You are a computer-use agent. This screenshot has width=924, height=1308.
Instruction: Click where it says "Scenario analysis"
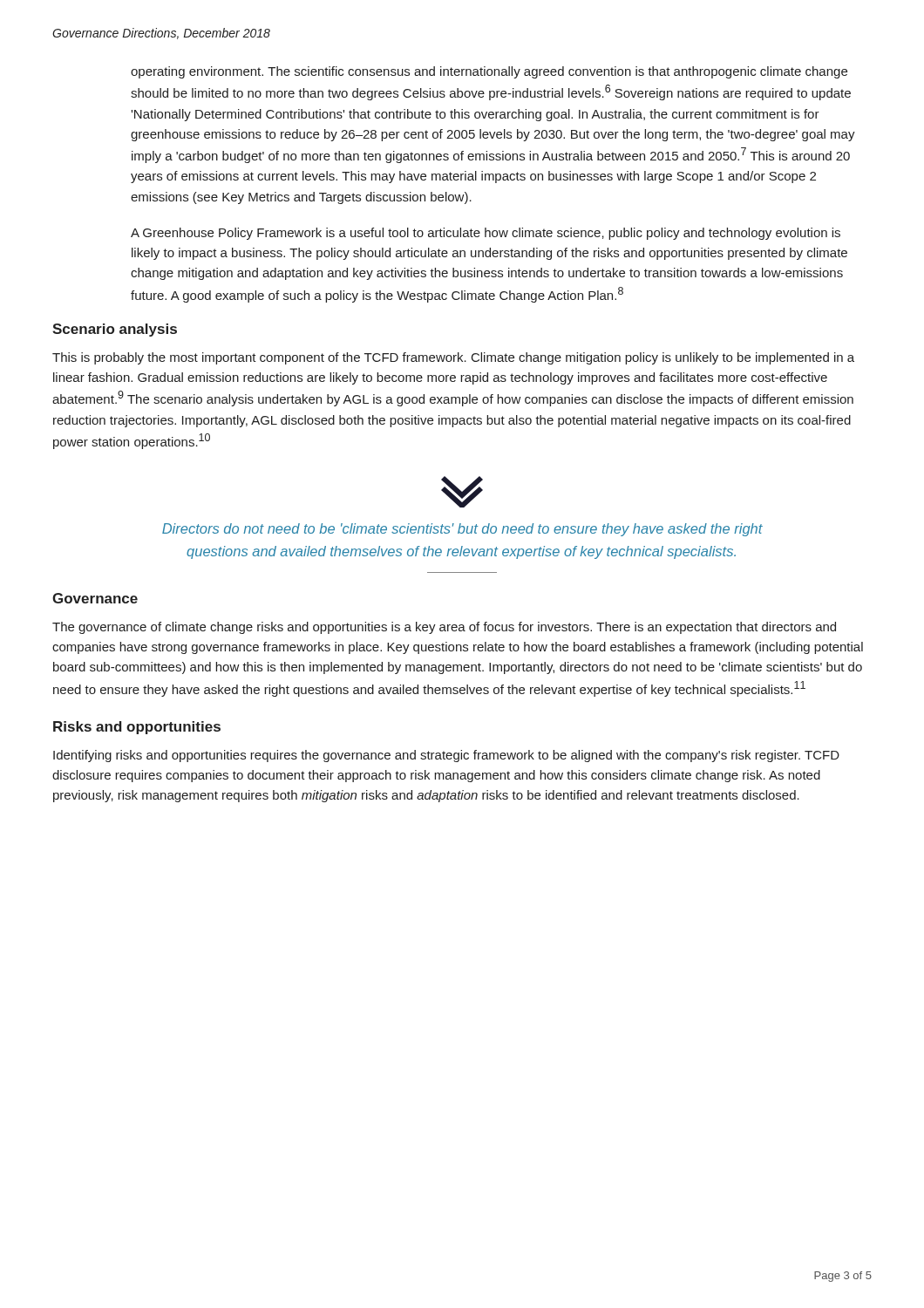[x=115, y=329]
